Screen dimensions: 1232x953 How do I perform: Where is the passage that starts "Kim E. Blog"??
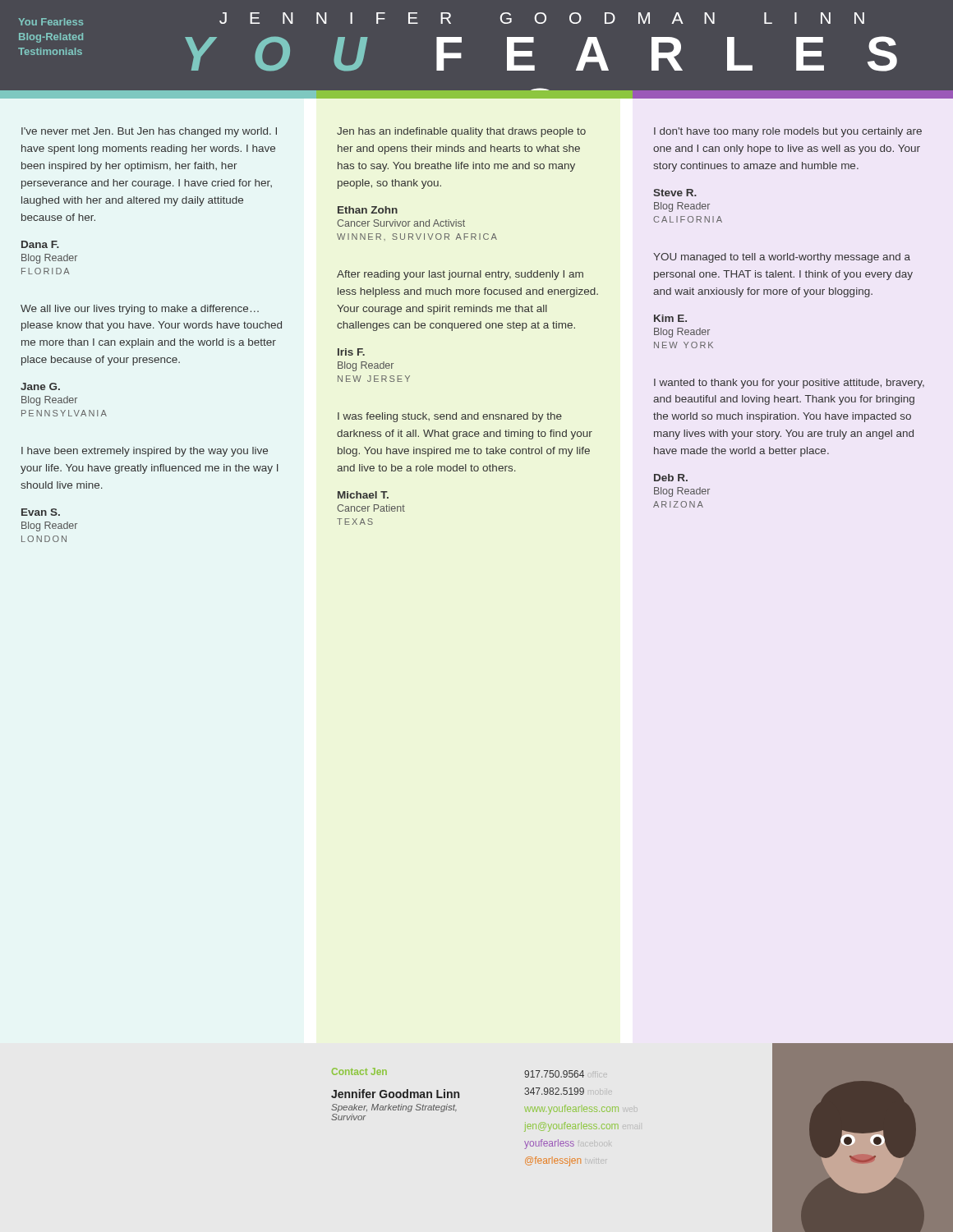[x=670, y=318]
